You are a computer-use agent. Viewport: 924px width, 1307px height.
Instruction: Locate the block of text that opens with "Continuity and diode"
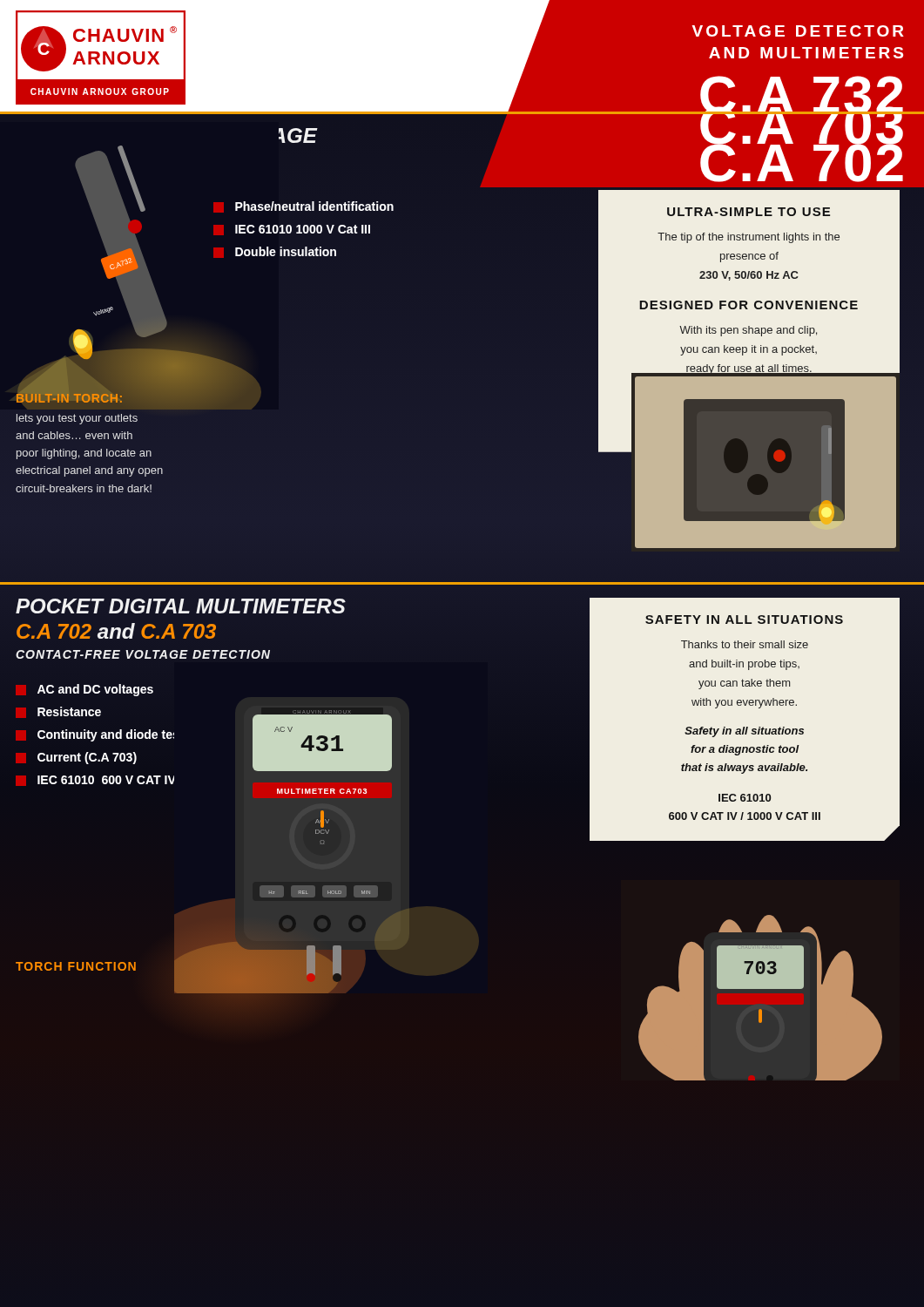click(103, 734)
